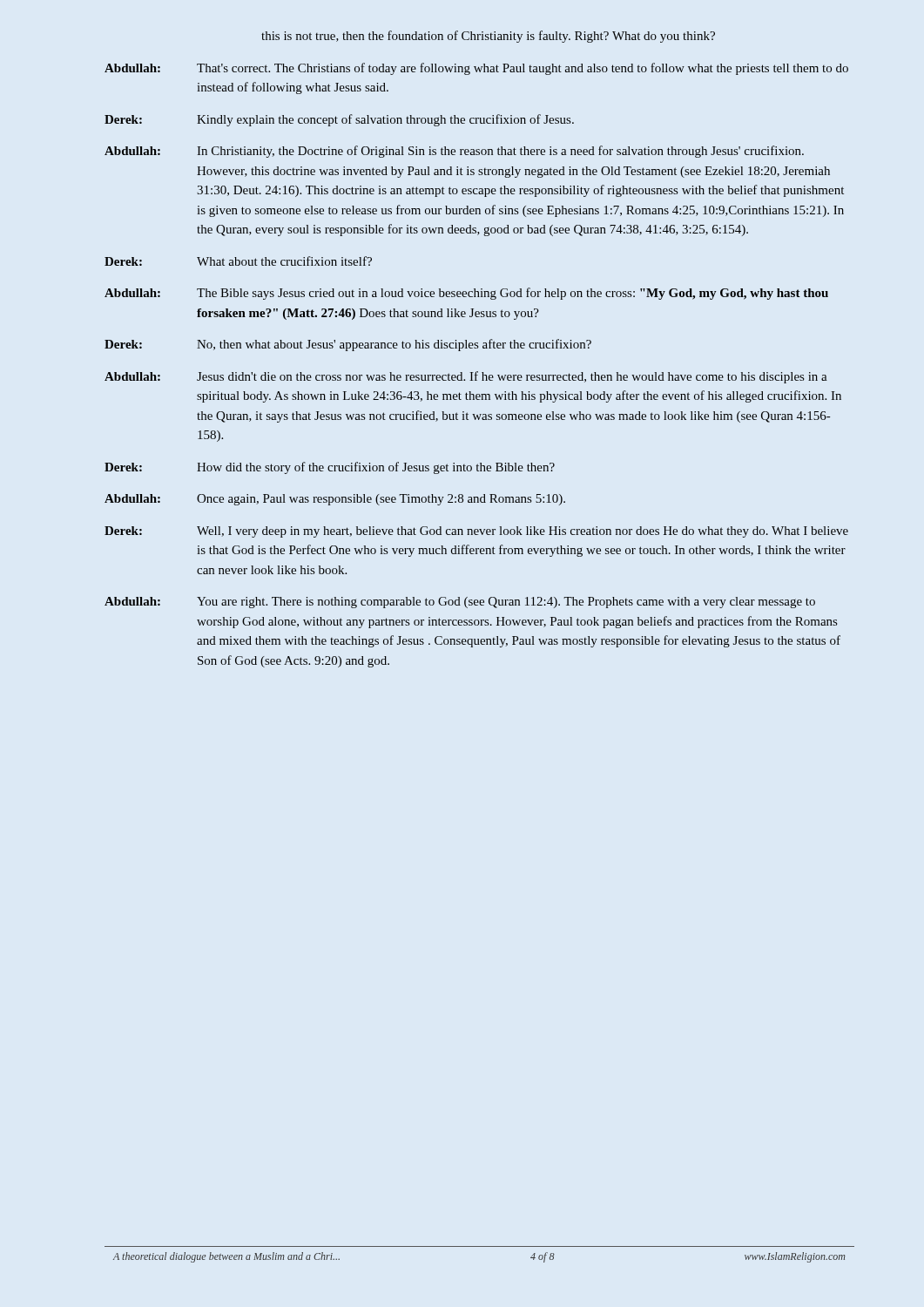Find the text block starting "Abdullah: Jesus didn't die on the cross"
Screen dimensions: 1307x924
click(x=479, y=406)
